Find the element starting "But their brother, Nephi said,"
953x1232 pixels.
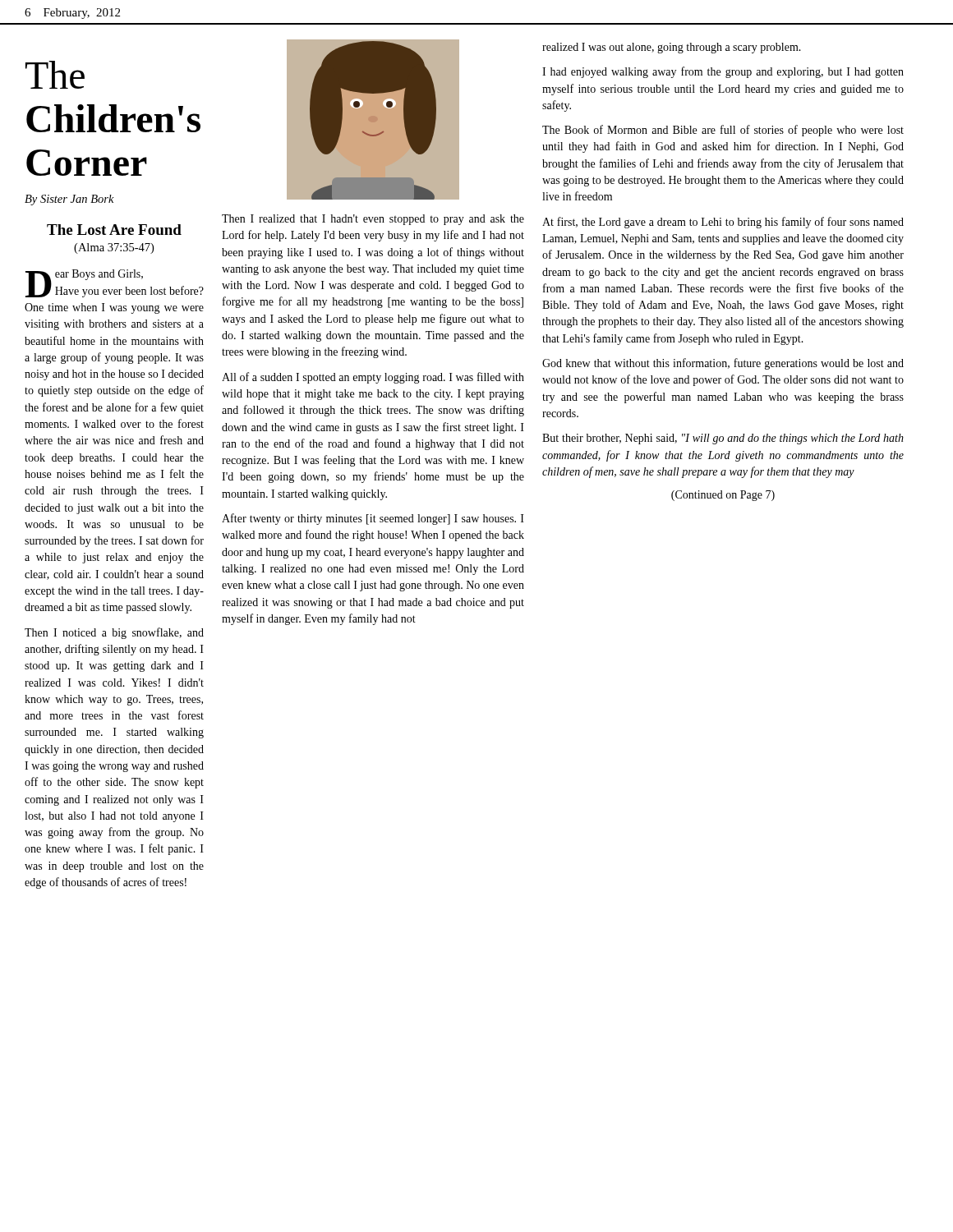723,455
